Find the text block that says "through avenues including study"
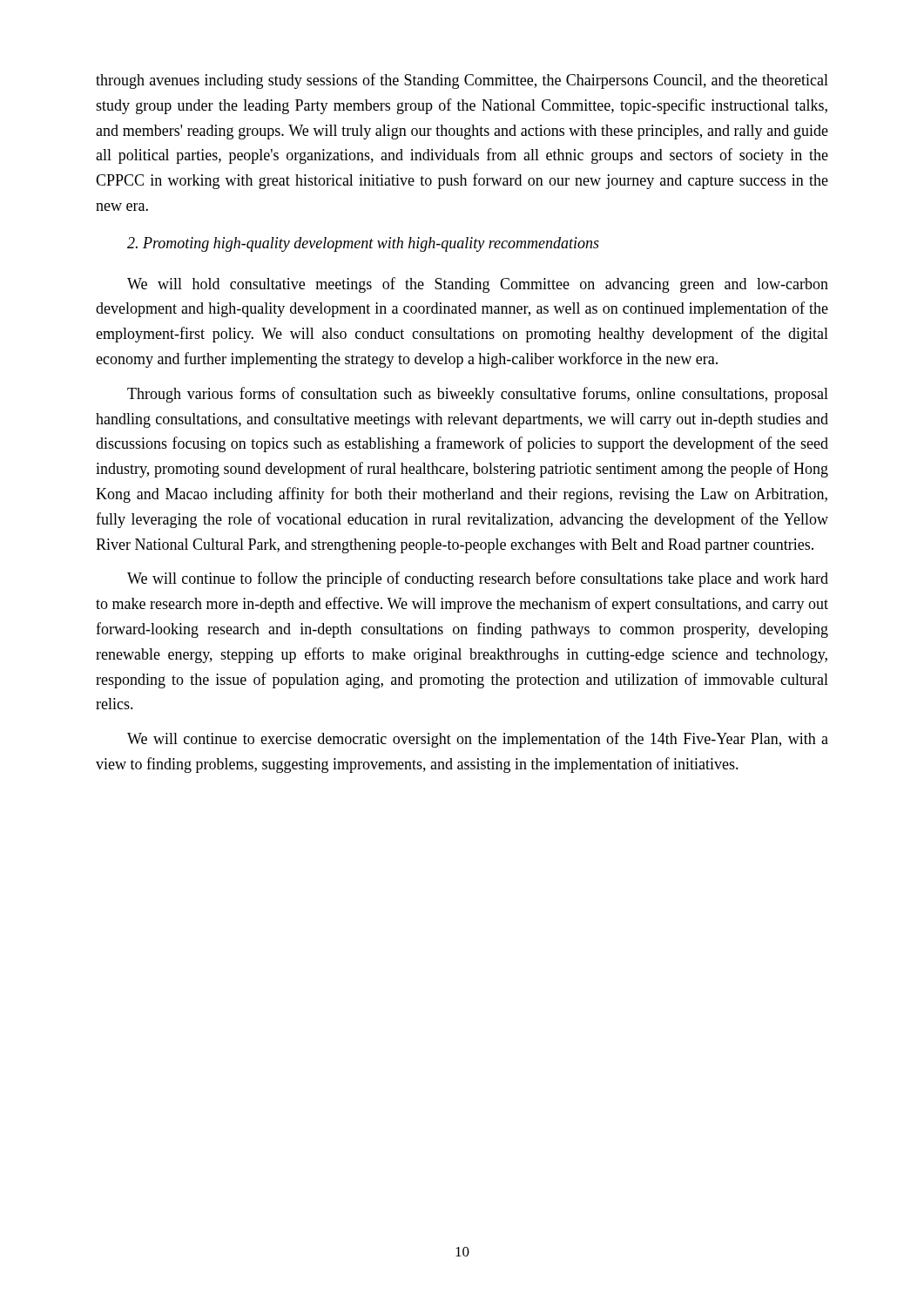 (x=462, y=143)
